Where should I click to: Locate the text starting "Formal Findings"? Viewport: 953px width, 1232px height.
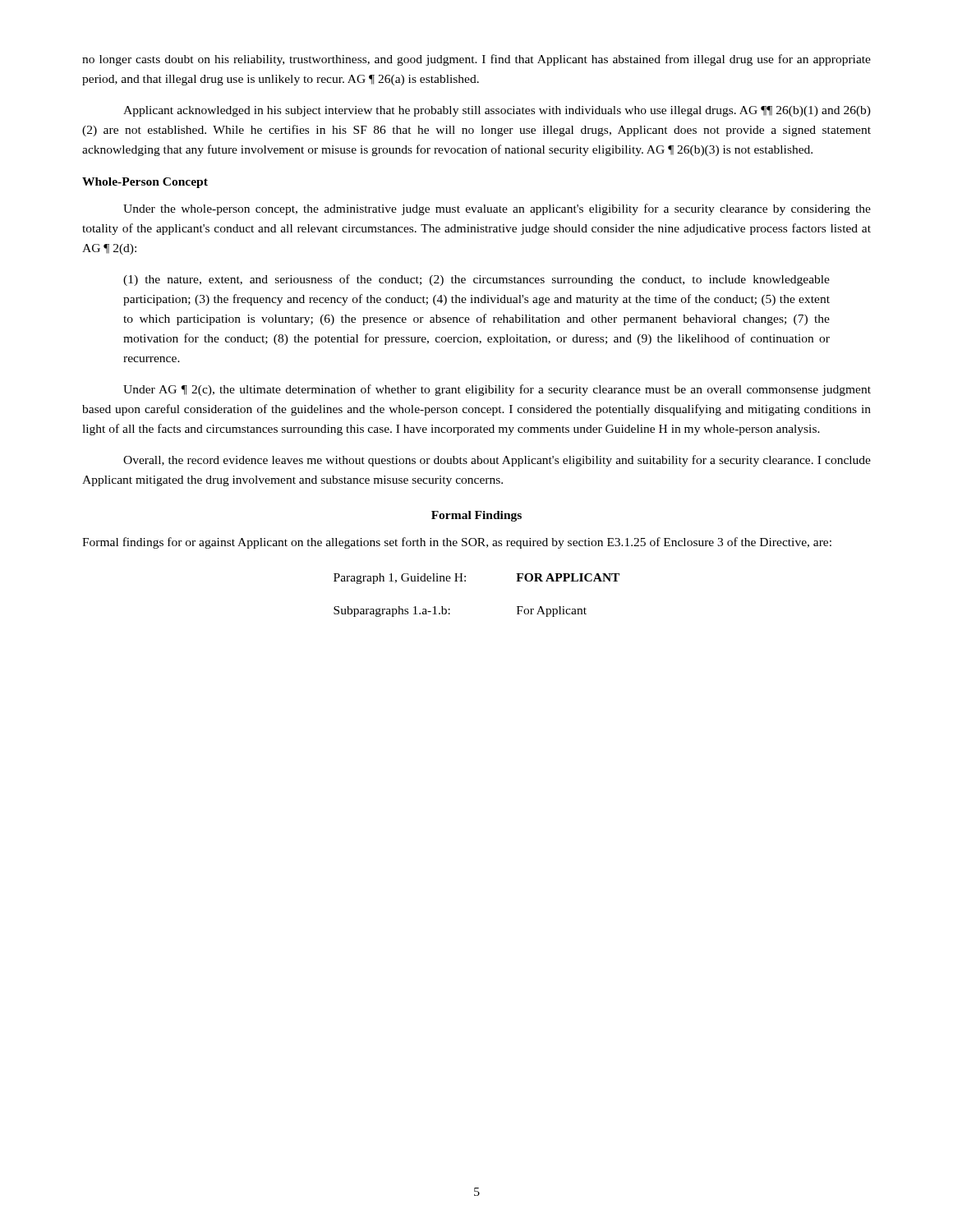click(476, 515)
